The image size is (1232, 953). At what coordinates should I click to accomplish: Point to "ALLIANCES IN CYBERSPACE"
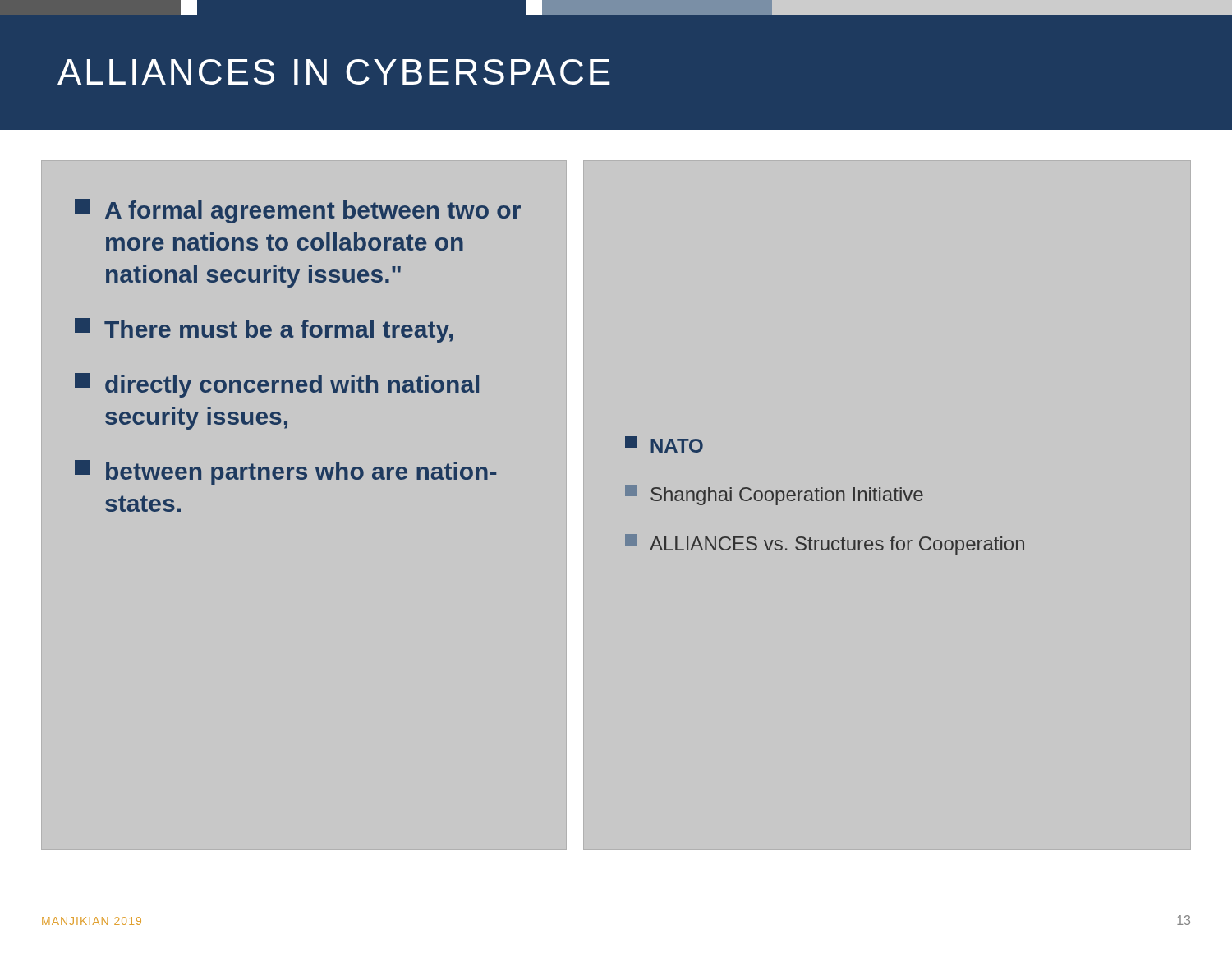pyautogui.click(x=336, y=72)
